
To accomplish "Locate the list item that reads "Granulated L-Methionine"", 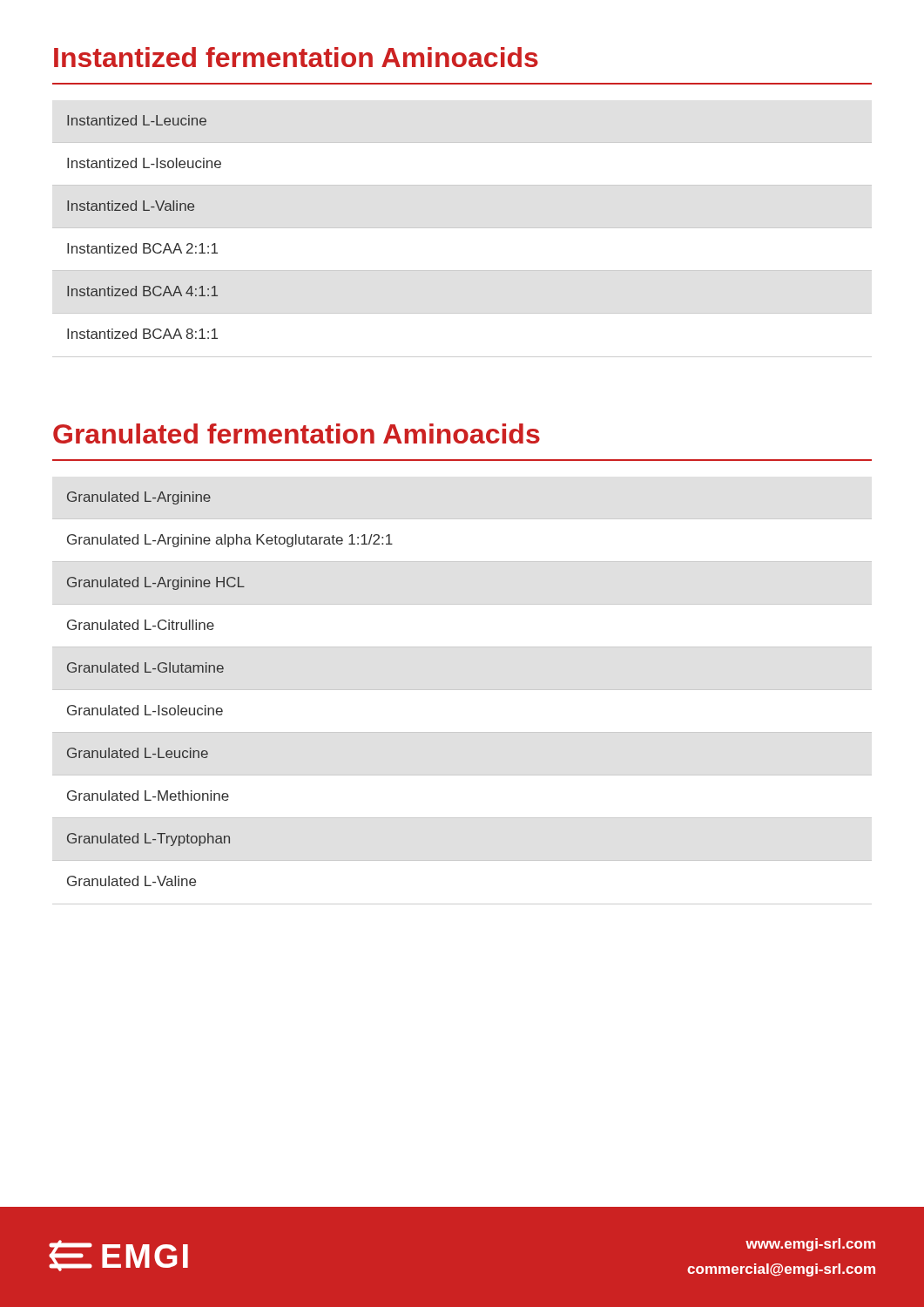I will (x=148, y=796).
